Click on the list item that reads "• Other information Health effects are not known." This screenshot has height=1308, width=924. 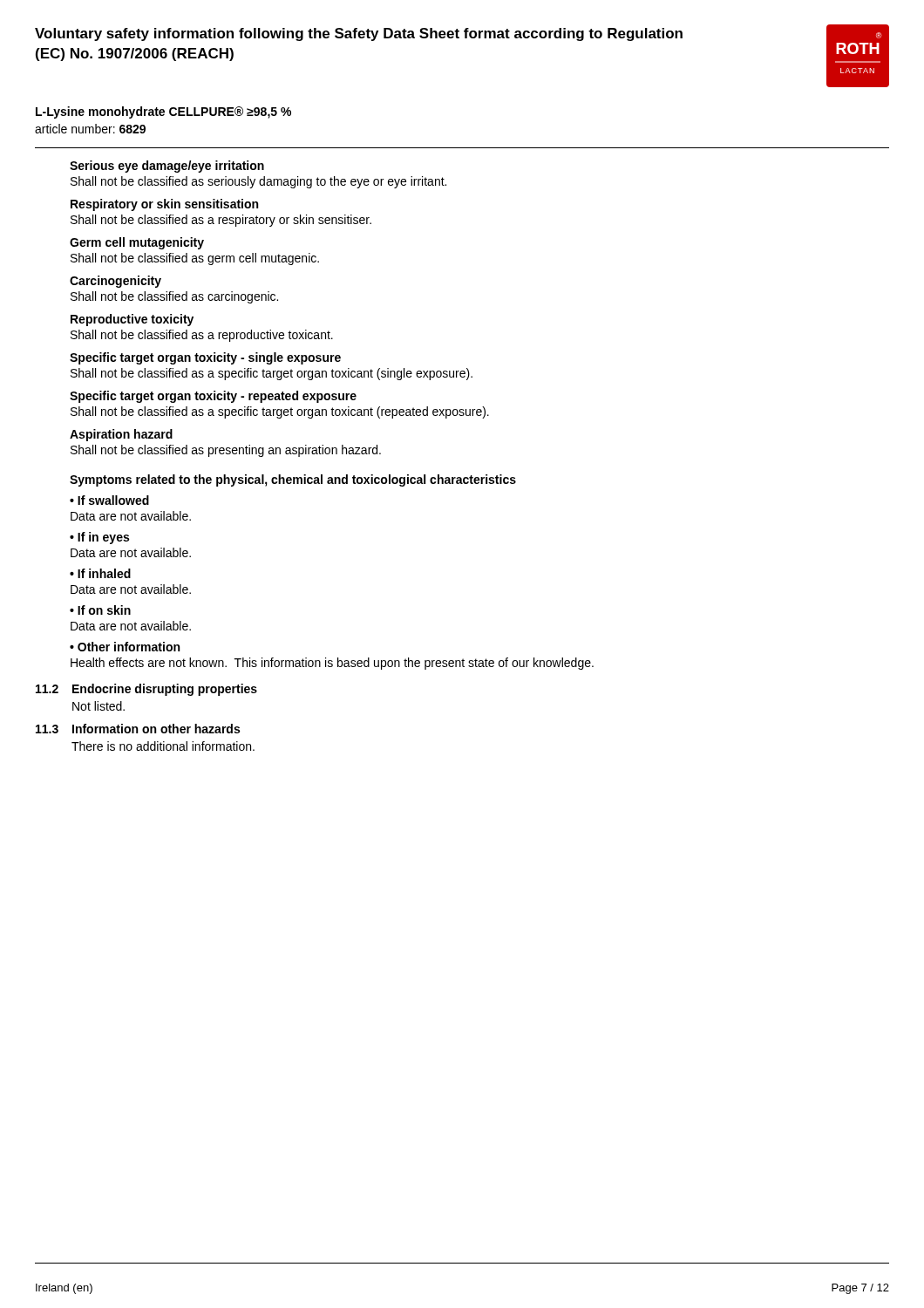[479, 655]
